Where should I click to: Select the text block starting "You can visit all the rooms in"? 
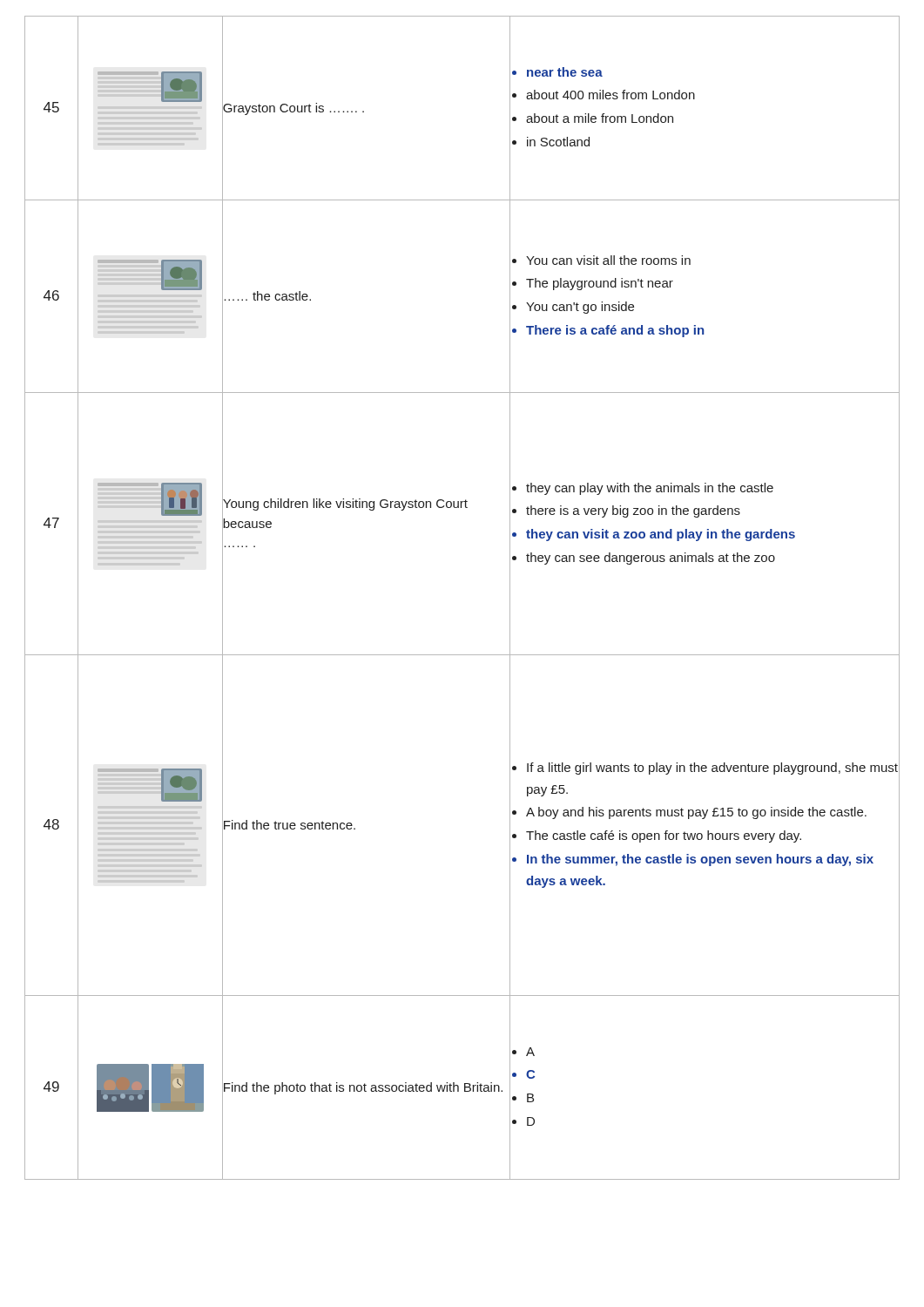coord(705,295)
